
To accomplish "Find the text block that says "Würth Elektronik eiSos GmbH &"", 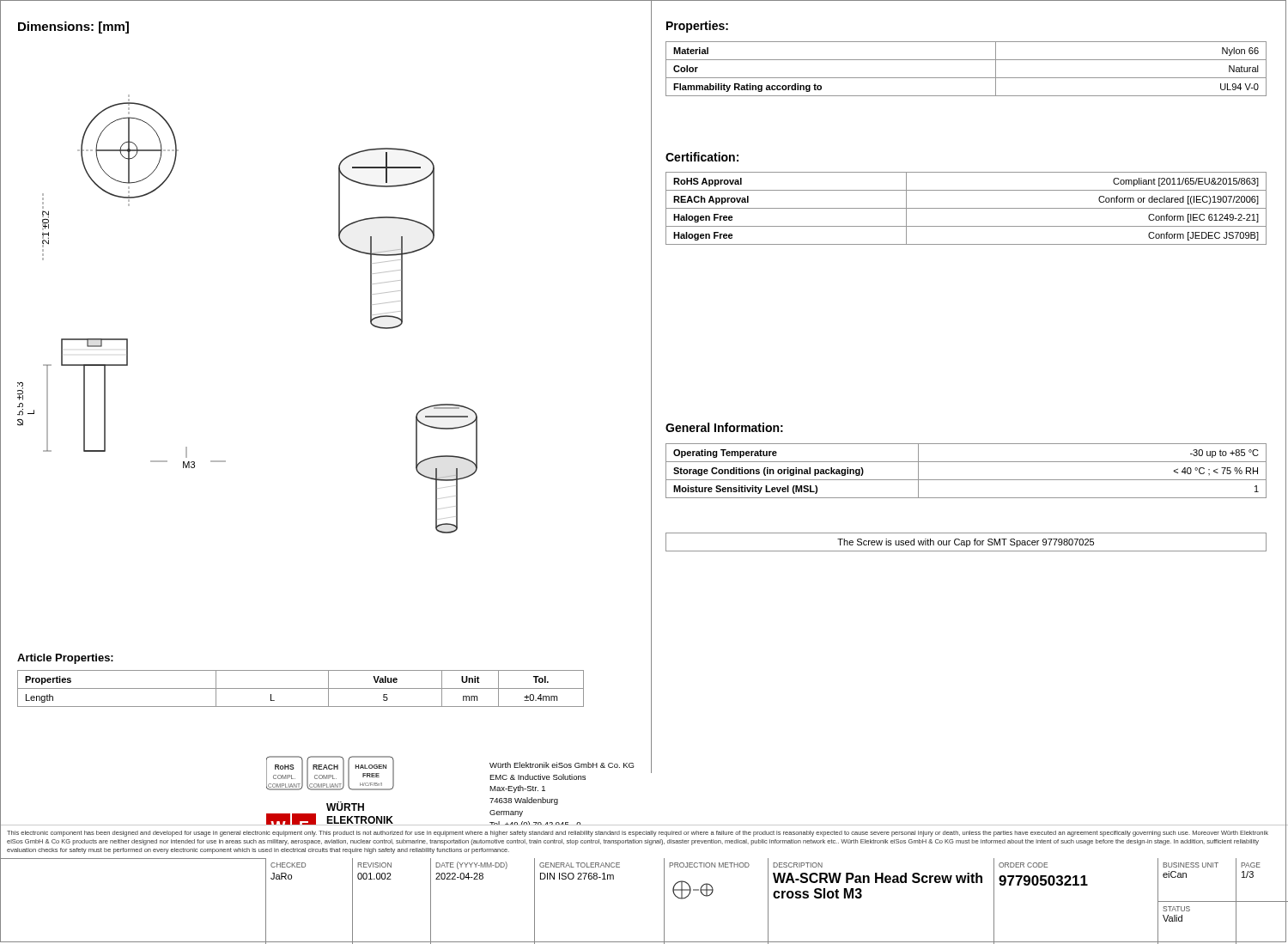I will coord(562,806).
